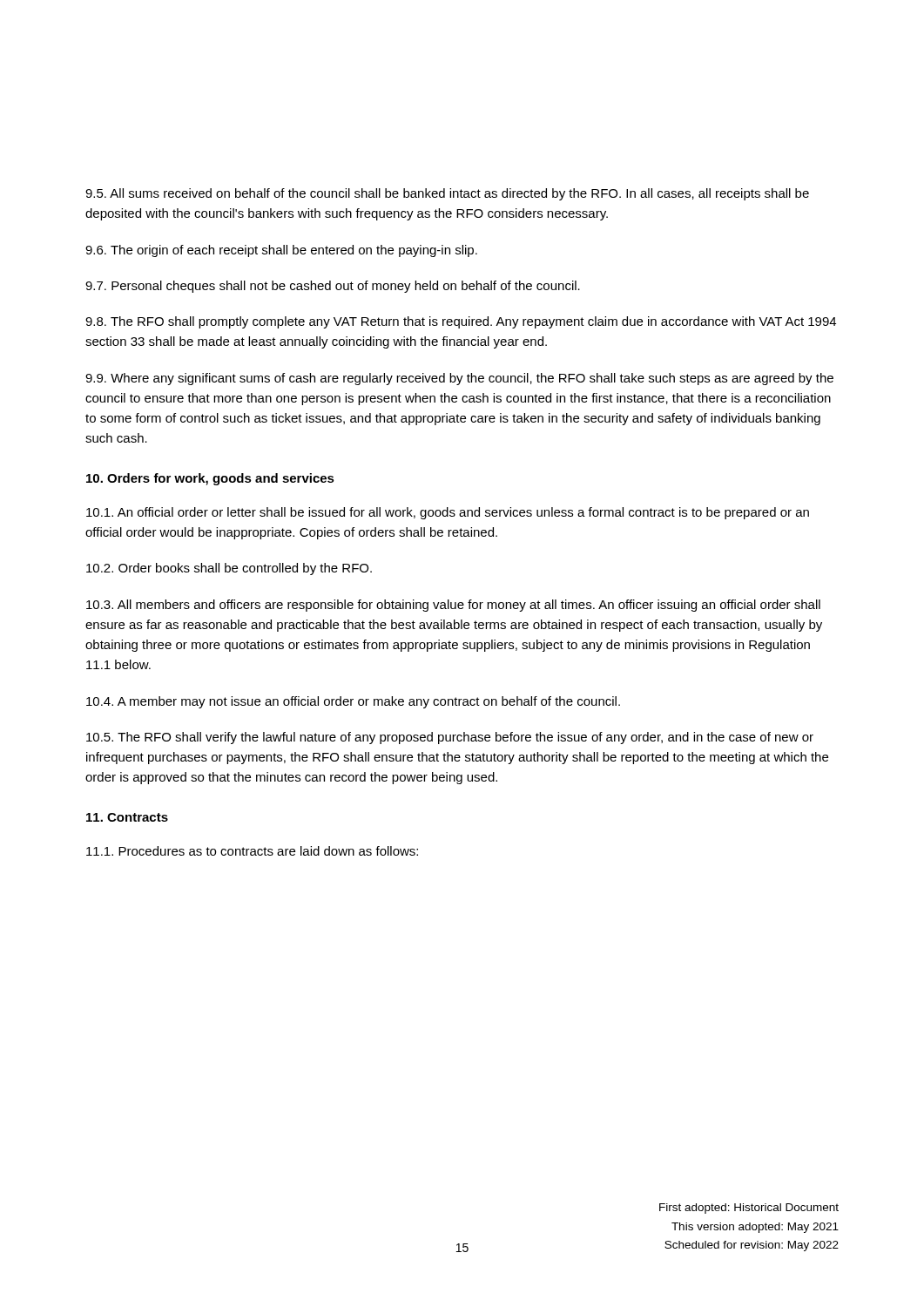This screenshot has width=924, height=1307.
Task: Find the passage starting "2. Order books shall"
Action: [229, 568]
